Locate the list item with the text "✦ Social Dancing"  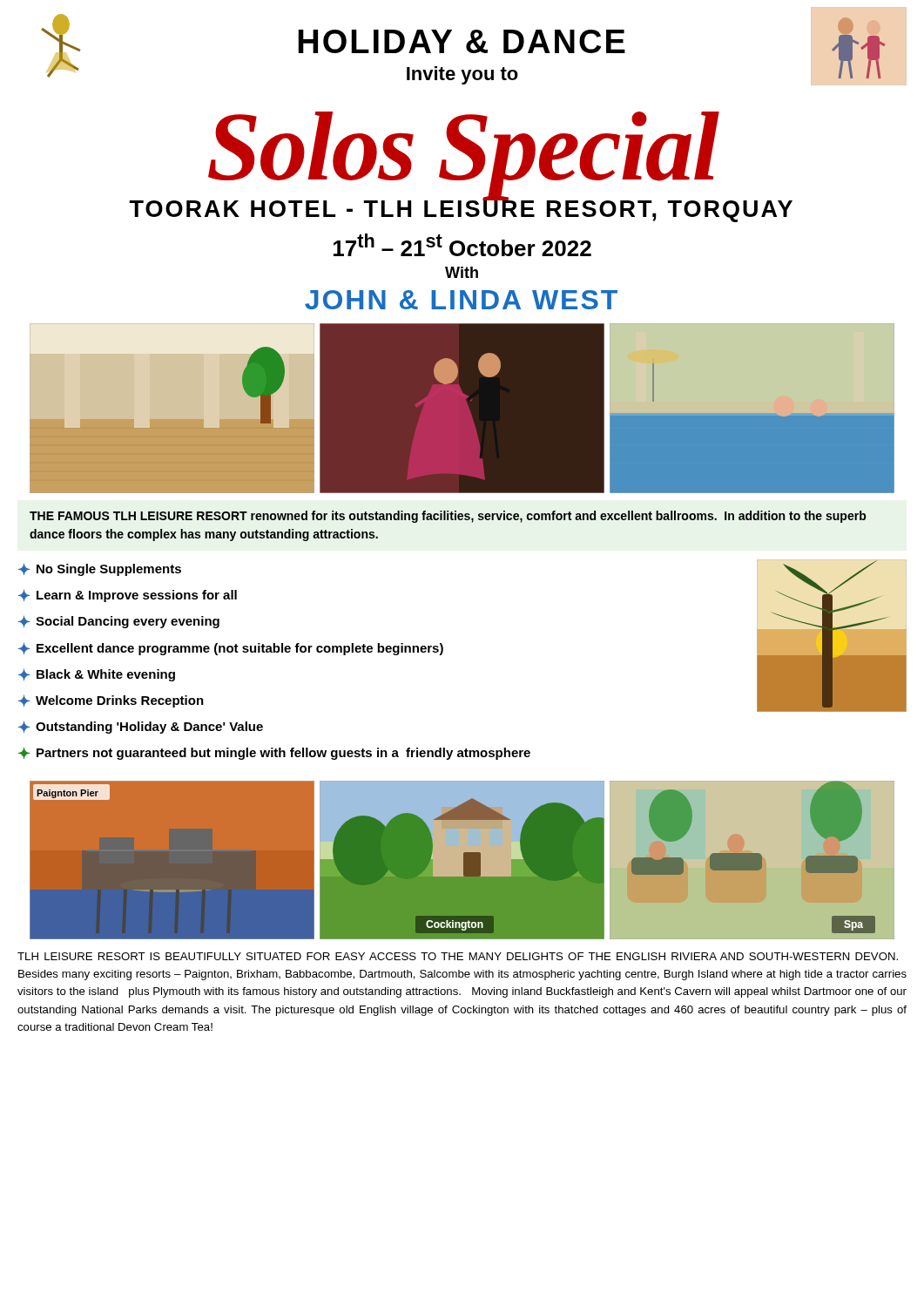point(119,623)
